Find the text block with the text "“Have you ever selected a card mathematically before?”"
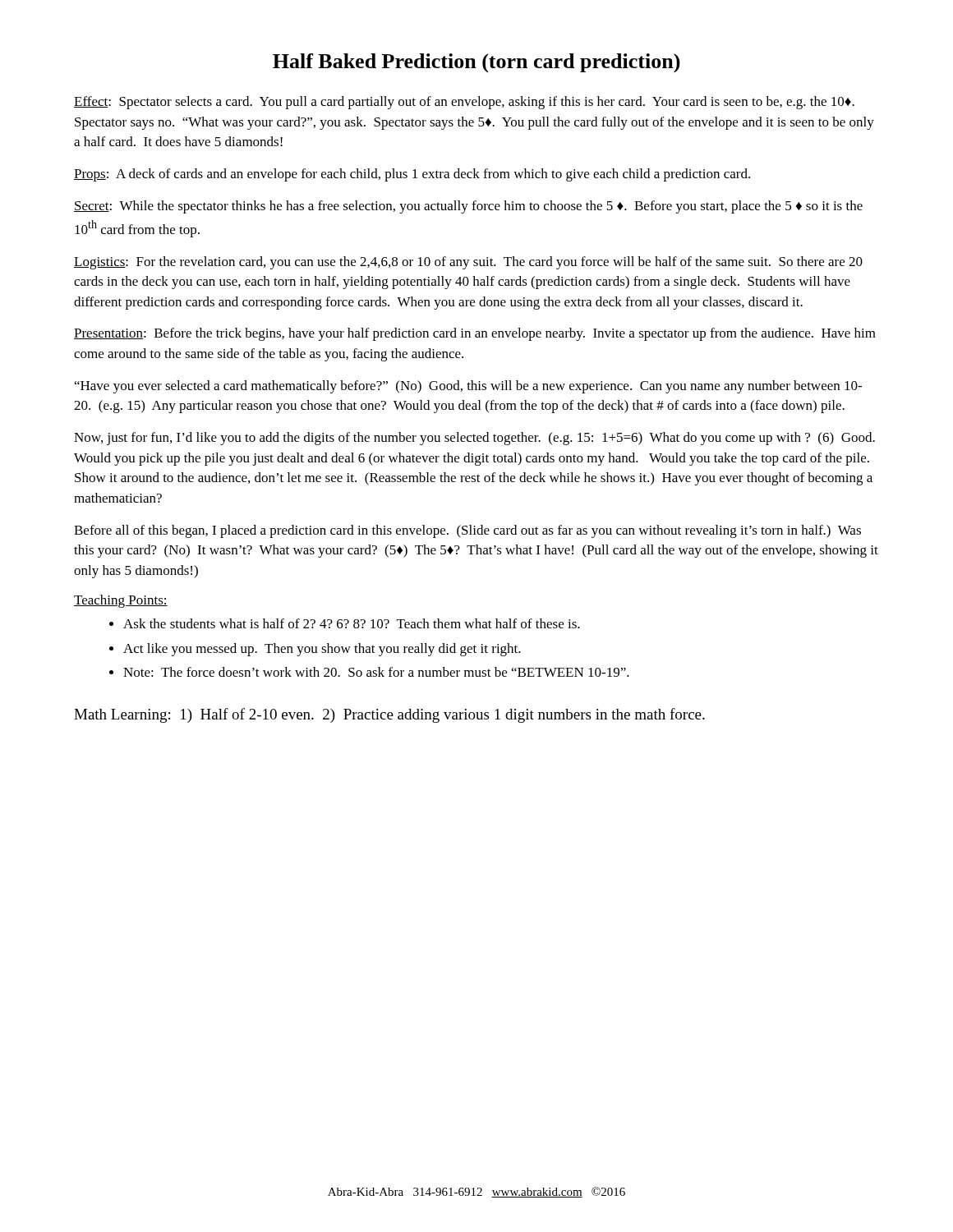Viewport: 953px width, 1232px height. click(x=468, y=396)
